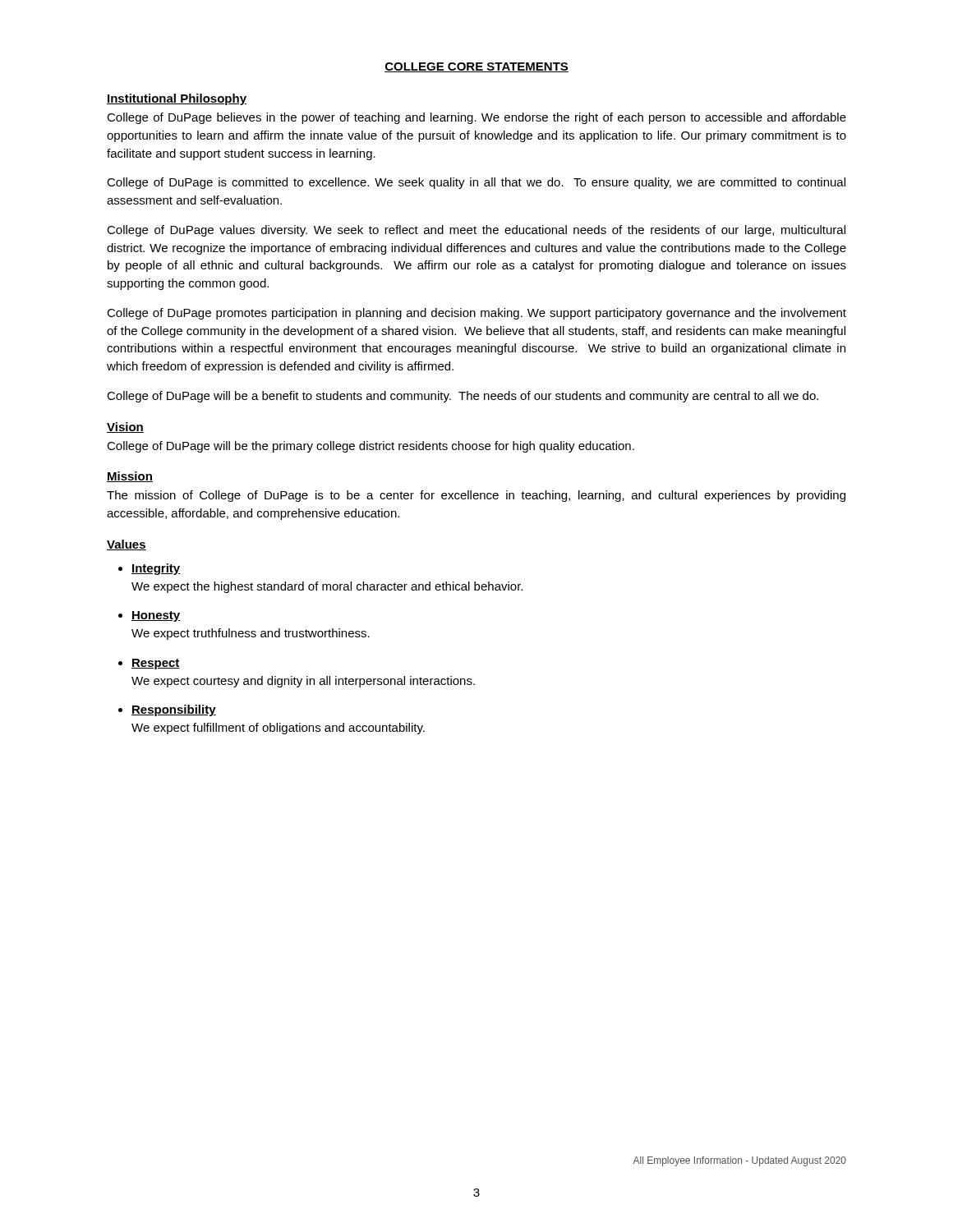Navigate to the block starting "The mission of College of"
Screen dimensions: 1232x953
point(476,504)
